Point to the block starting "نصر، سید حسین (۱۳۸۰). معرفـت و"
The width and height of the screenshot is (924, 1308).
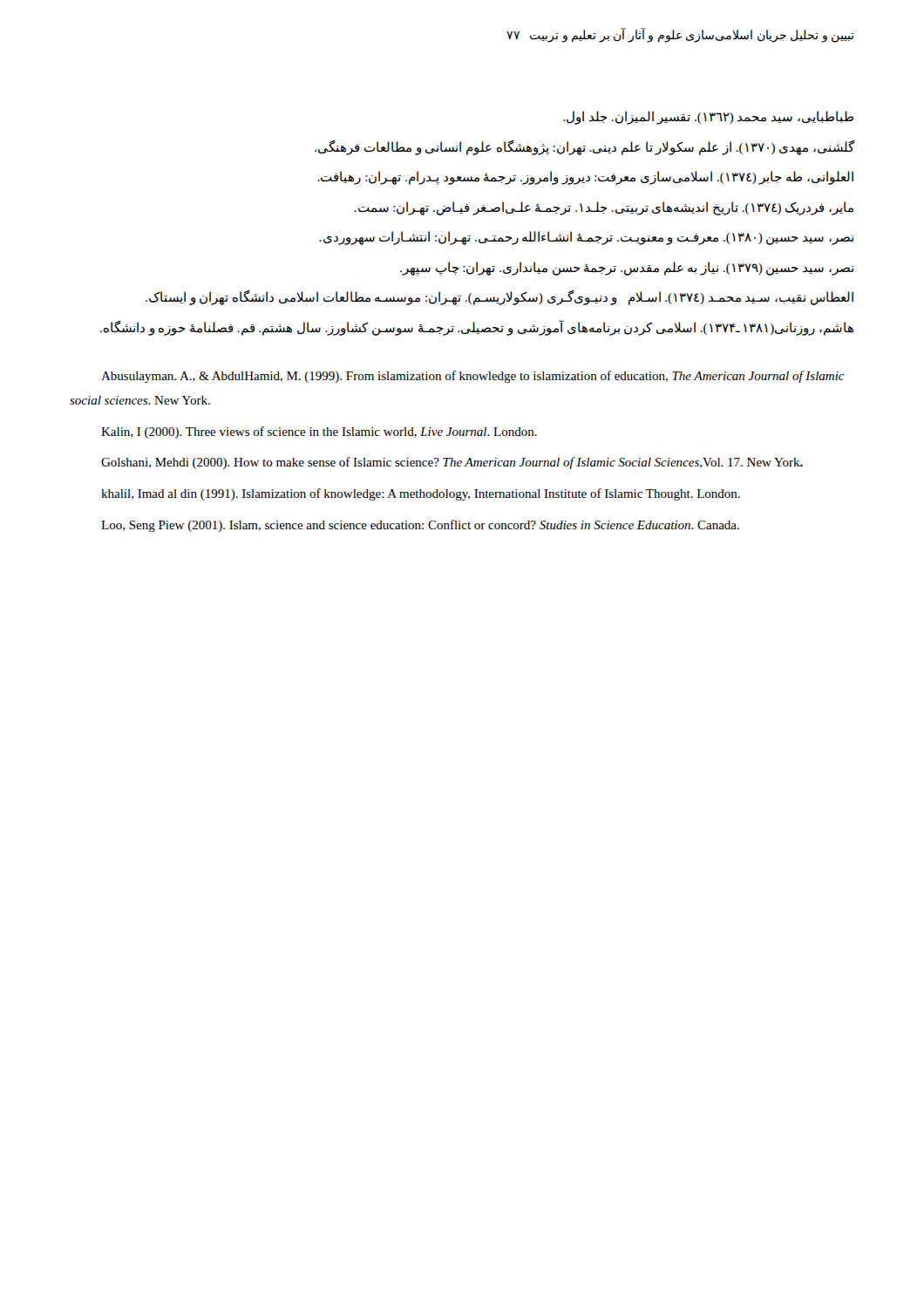pos(587,237)
